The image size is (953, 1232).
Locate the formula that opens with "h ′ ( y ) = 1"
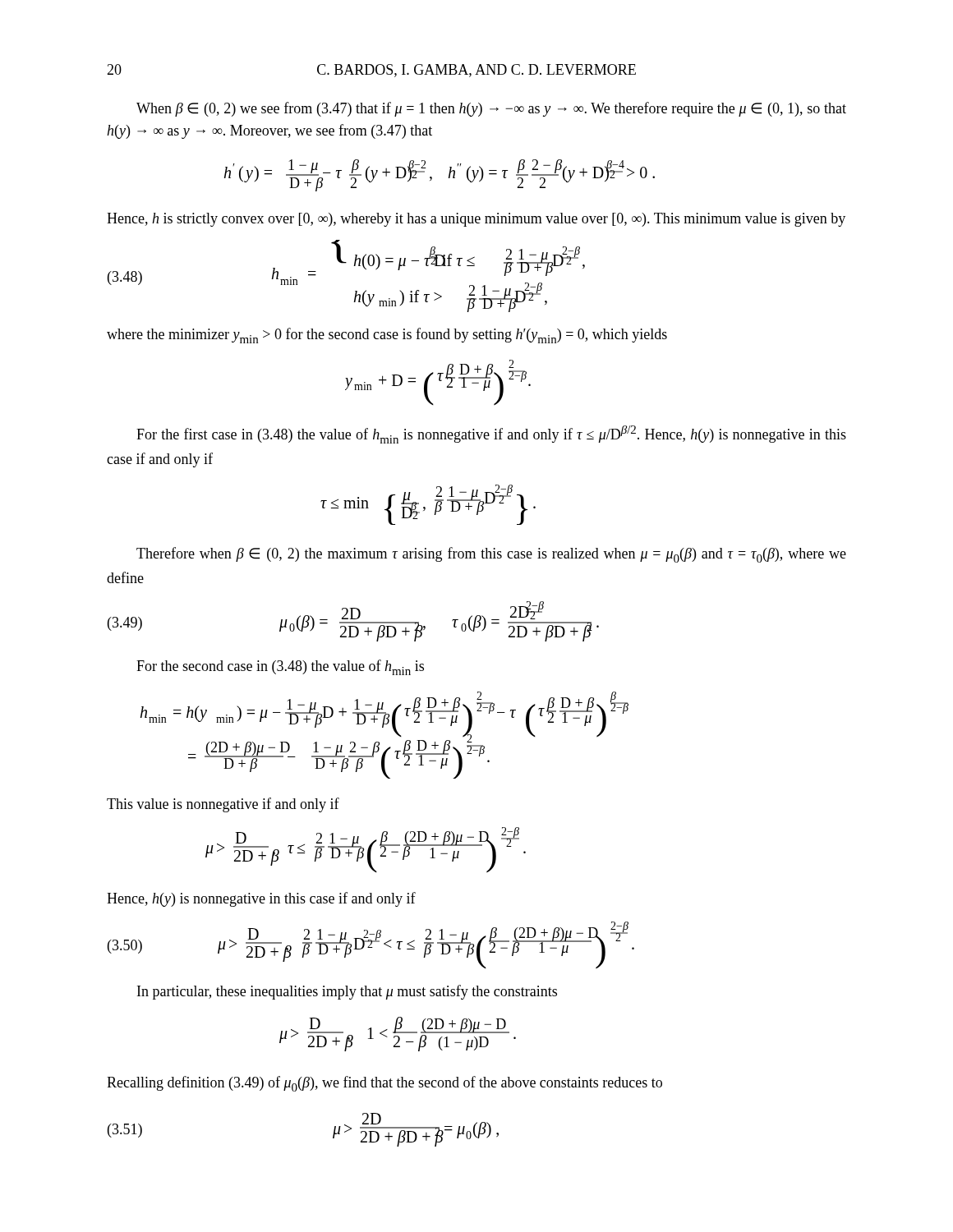pos(476,172)
